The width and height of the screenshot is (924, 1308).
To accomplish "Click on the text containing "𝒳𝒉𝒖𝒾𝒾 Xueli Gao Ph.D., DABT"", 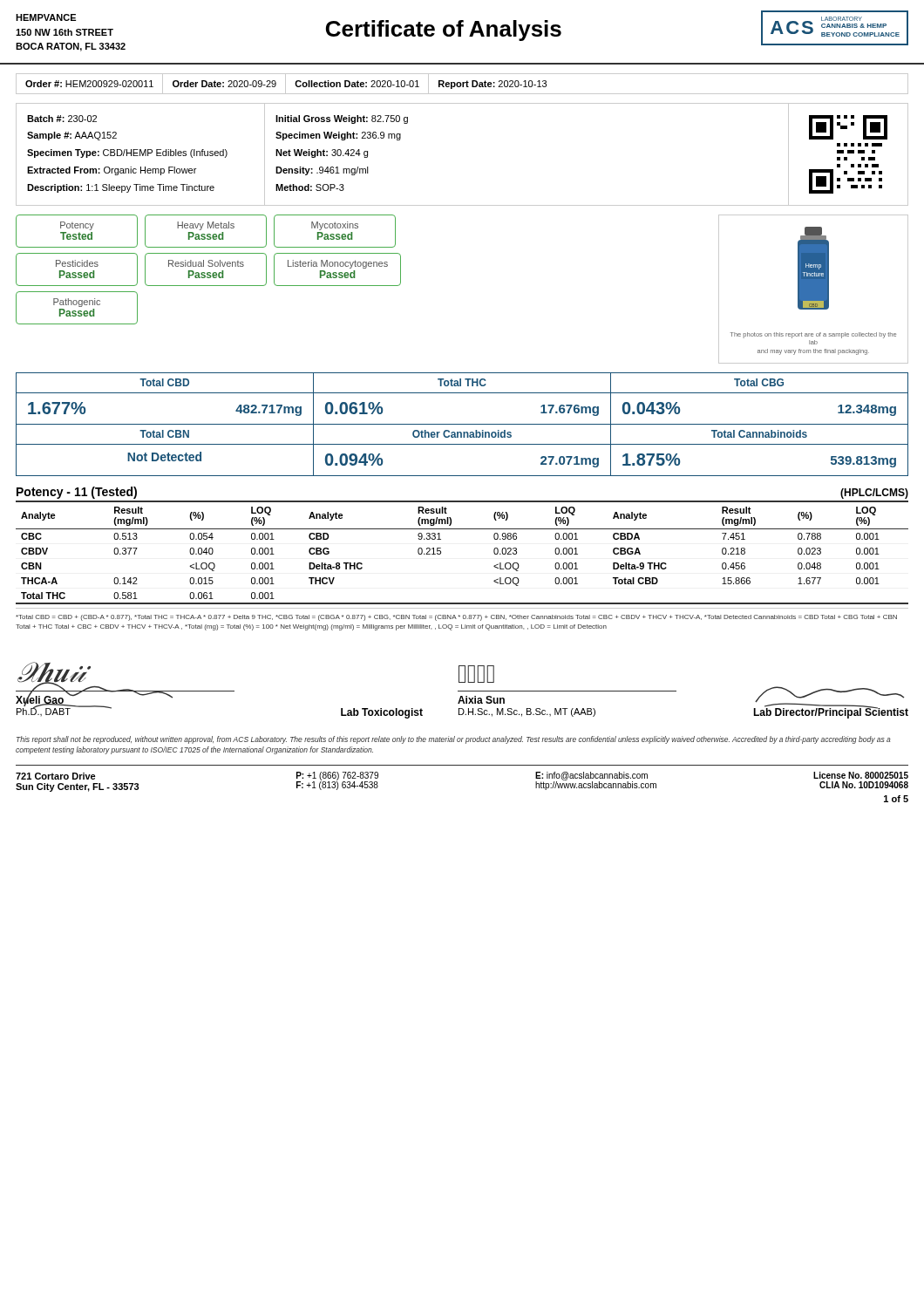I will coord(125,684).
